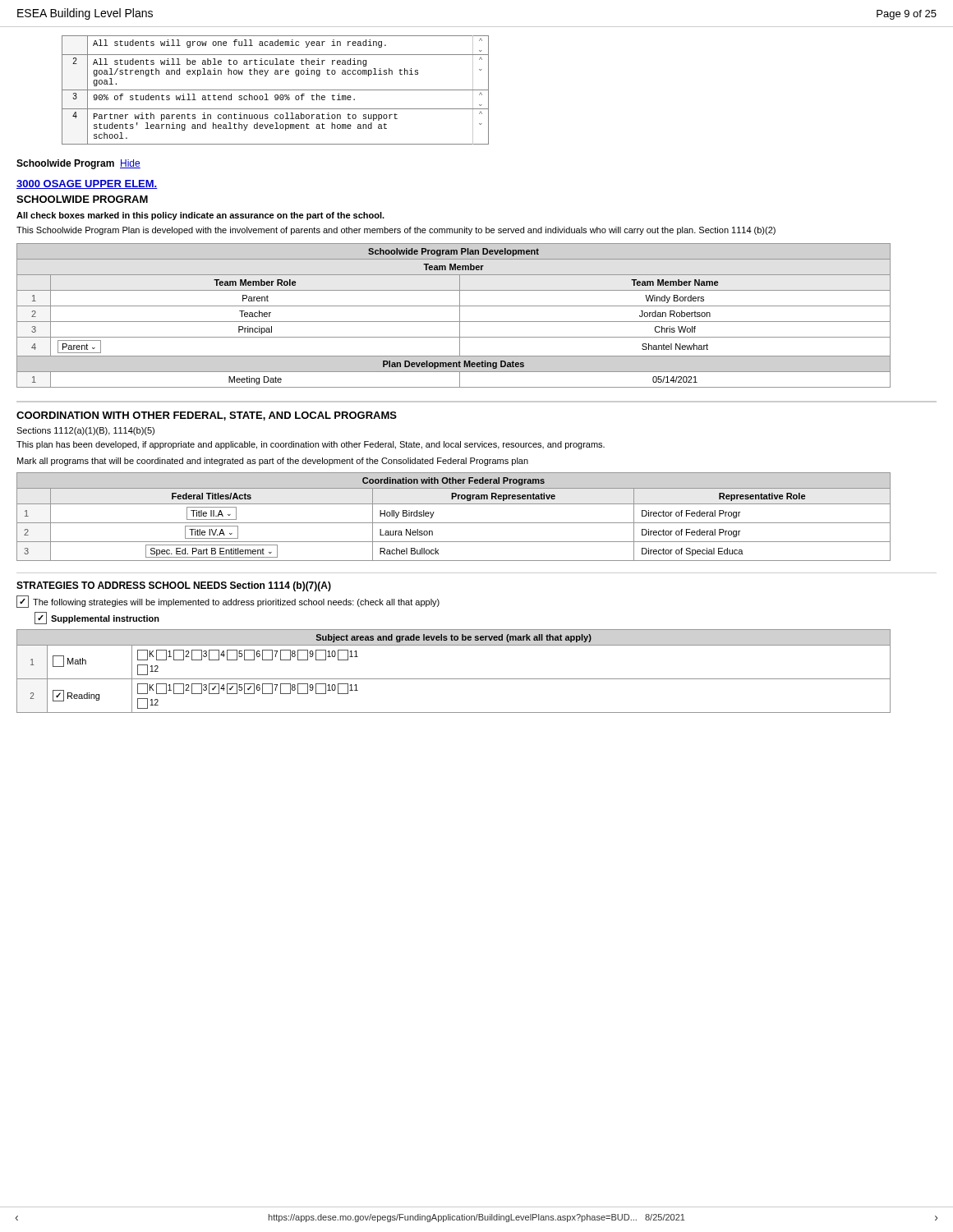Point to "✓ Supplemental instruction"

click(x=97, y=618)
